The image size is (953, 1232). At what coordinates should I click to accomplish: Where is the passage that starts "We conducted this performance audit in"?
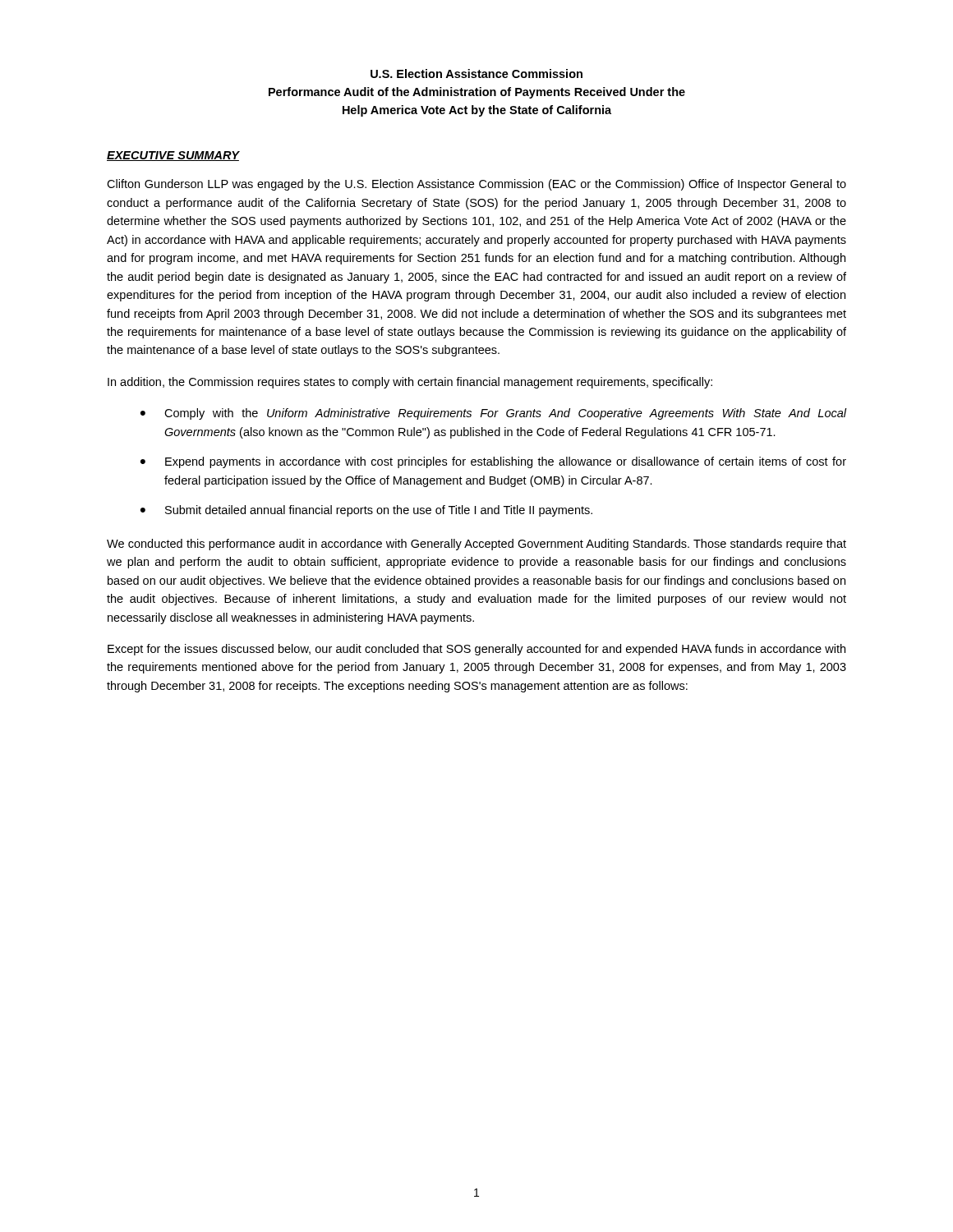coord(476,580)
